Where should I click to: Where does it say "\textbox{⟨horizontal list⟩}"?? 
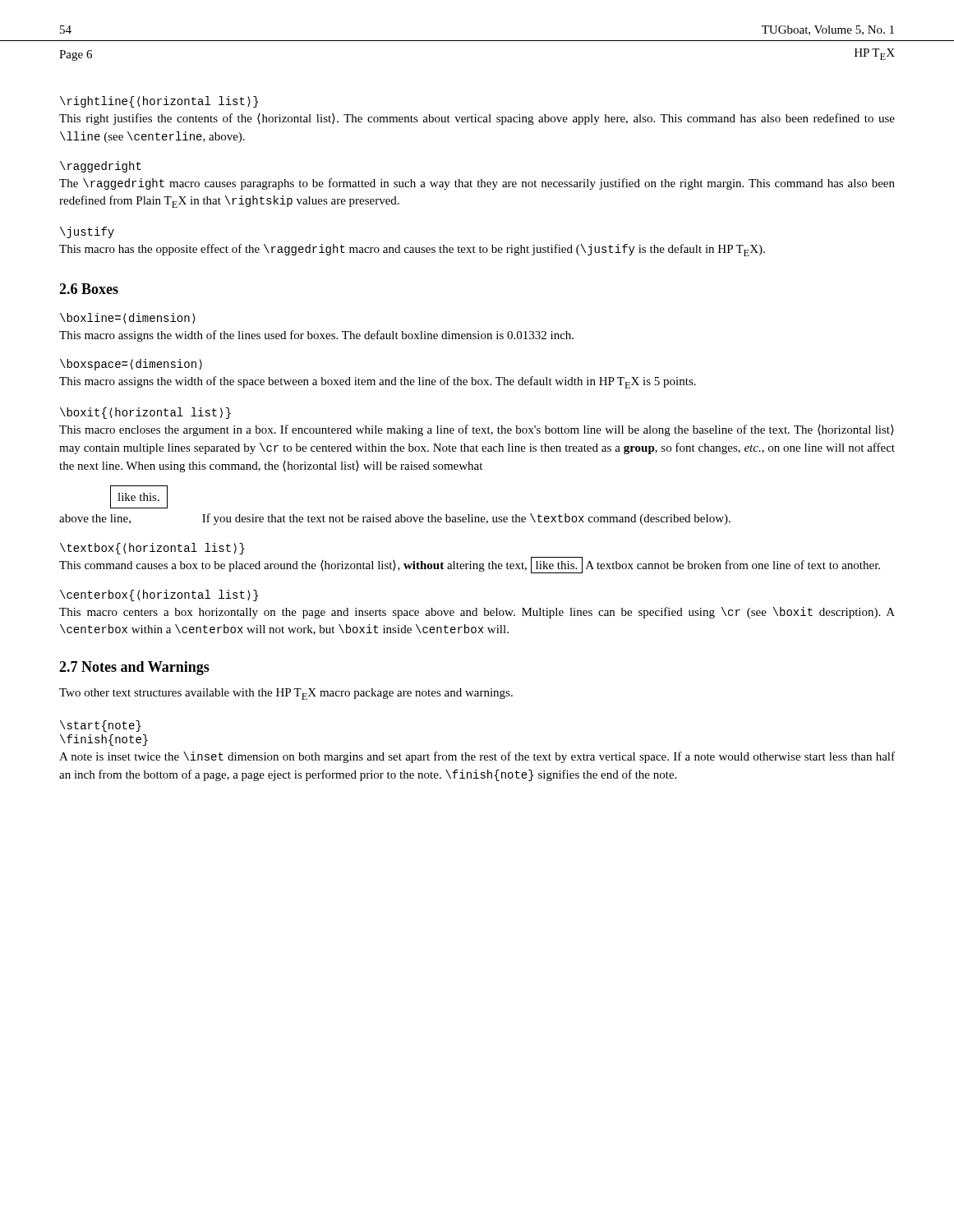click(152, 549)
